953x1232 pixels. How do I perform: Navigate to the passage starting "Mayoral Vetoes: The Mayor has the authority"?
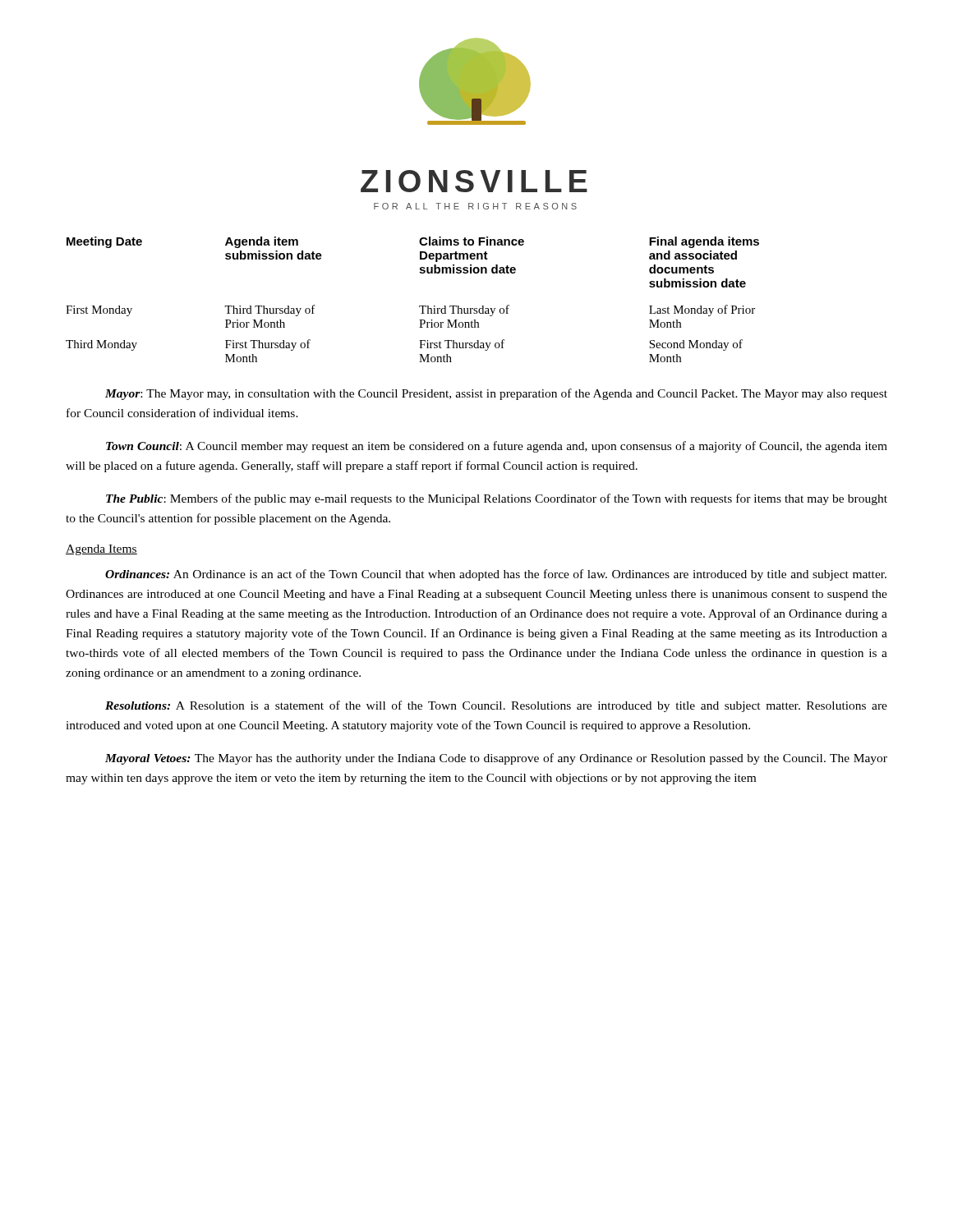tap(476, 768)
